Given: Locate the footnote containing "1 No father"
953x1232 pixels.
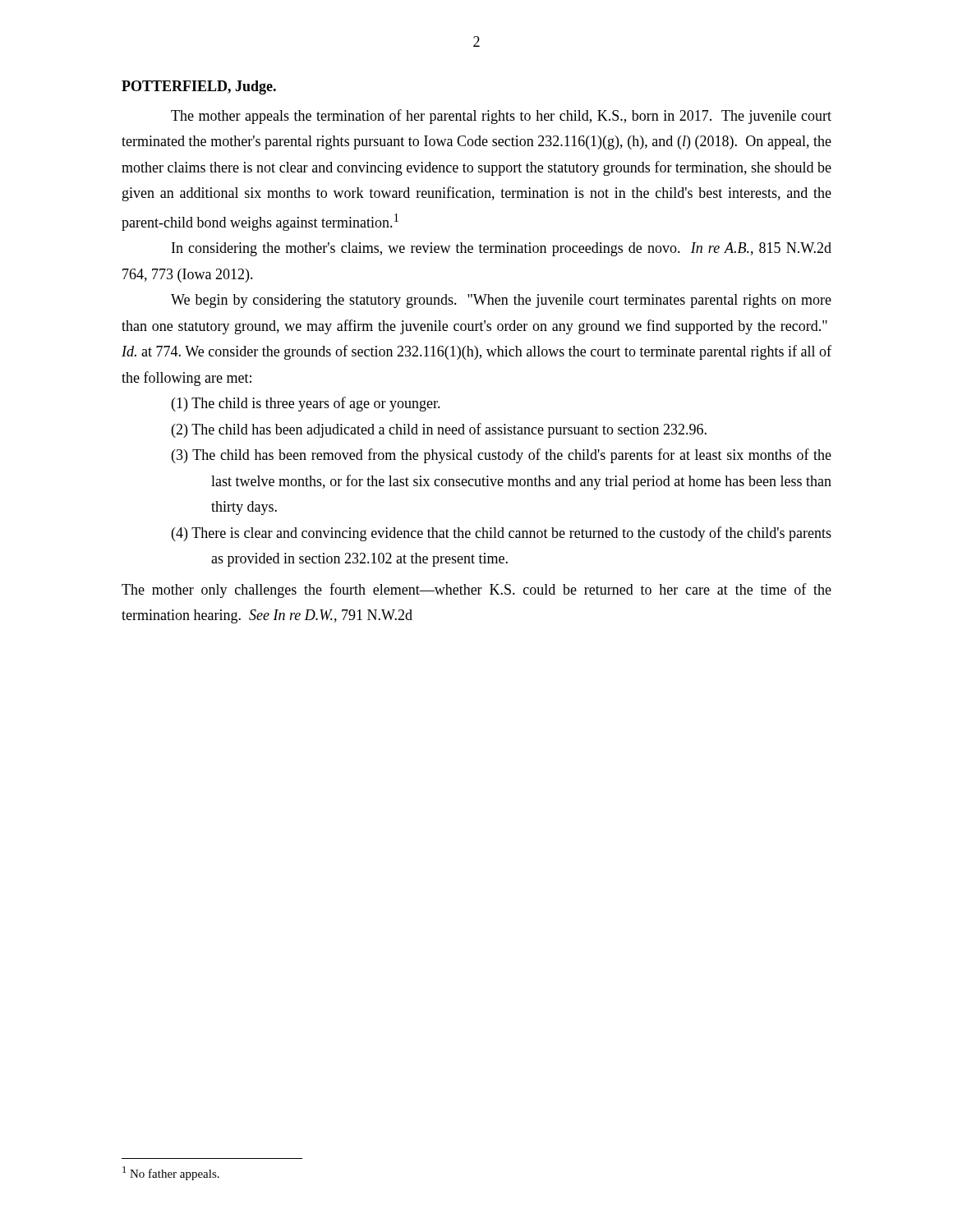Looking at the screenshot, I should pos(171,1172).
